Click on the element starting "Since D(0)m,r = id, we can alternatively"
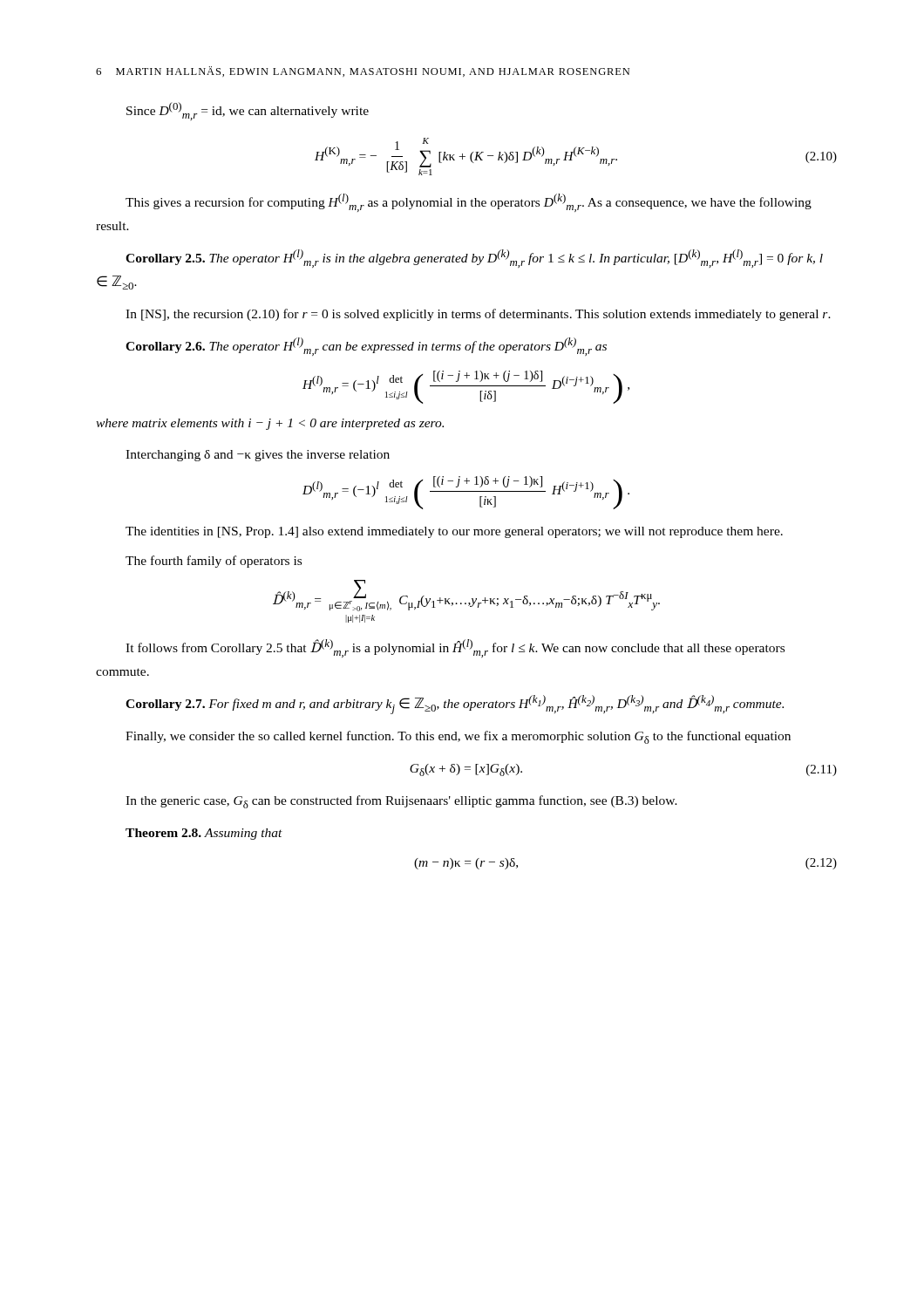 pyautogui.click(x=247, y=111)
